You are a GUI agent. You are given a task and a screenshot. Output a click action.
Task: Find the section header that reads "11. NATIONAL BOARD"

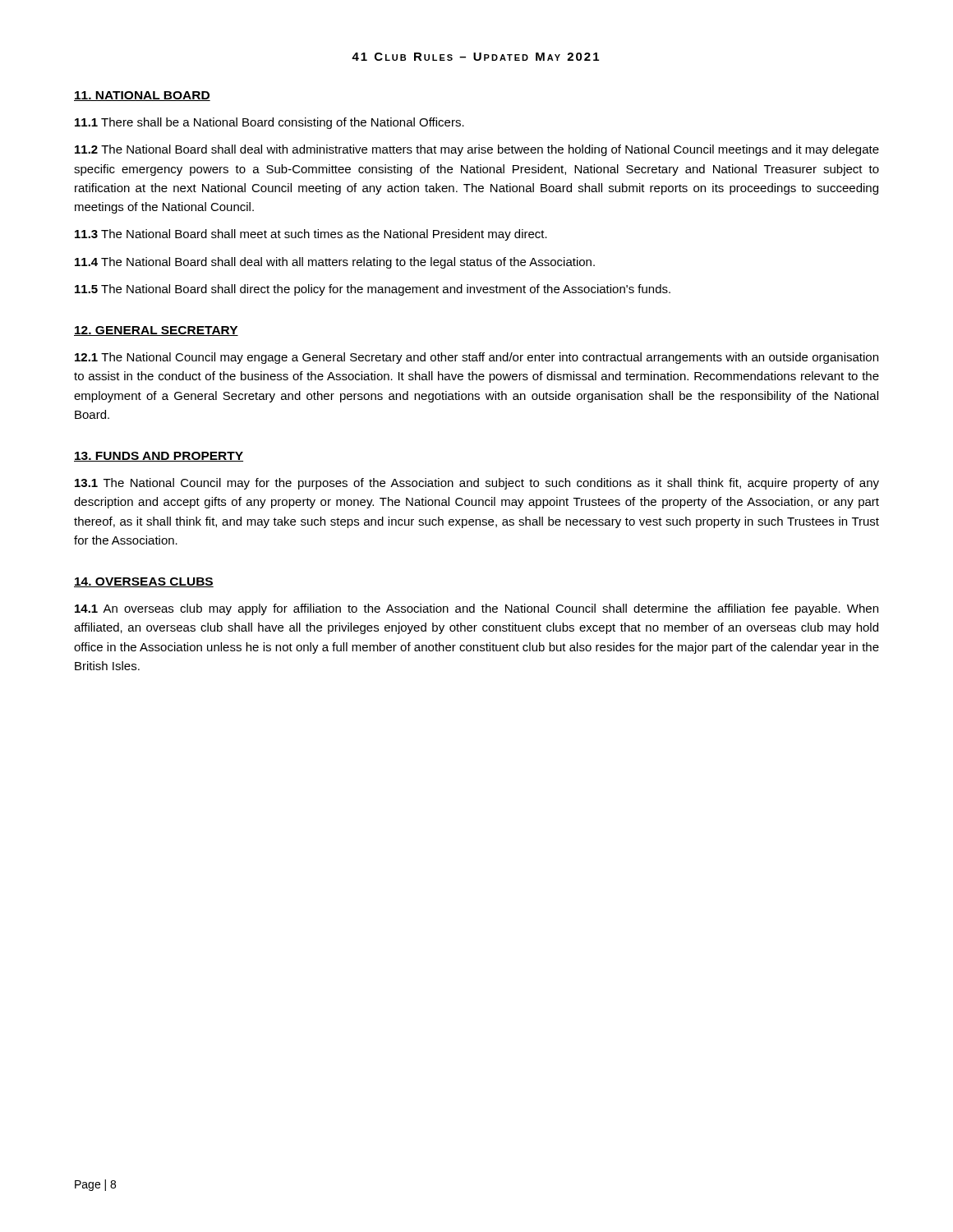tap(142, 95)
